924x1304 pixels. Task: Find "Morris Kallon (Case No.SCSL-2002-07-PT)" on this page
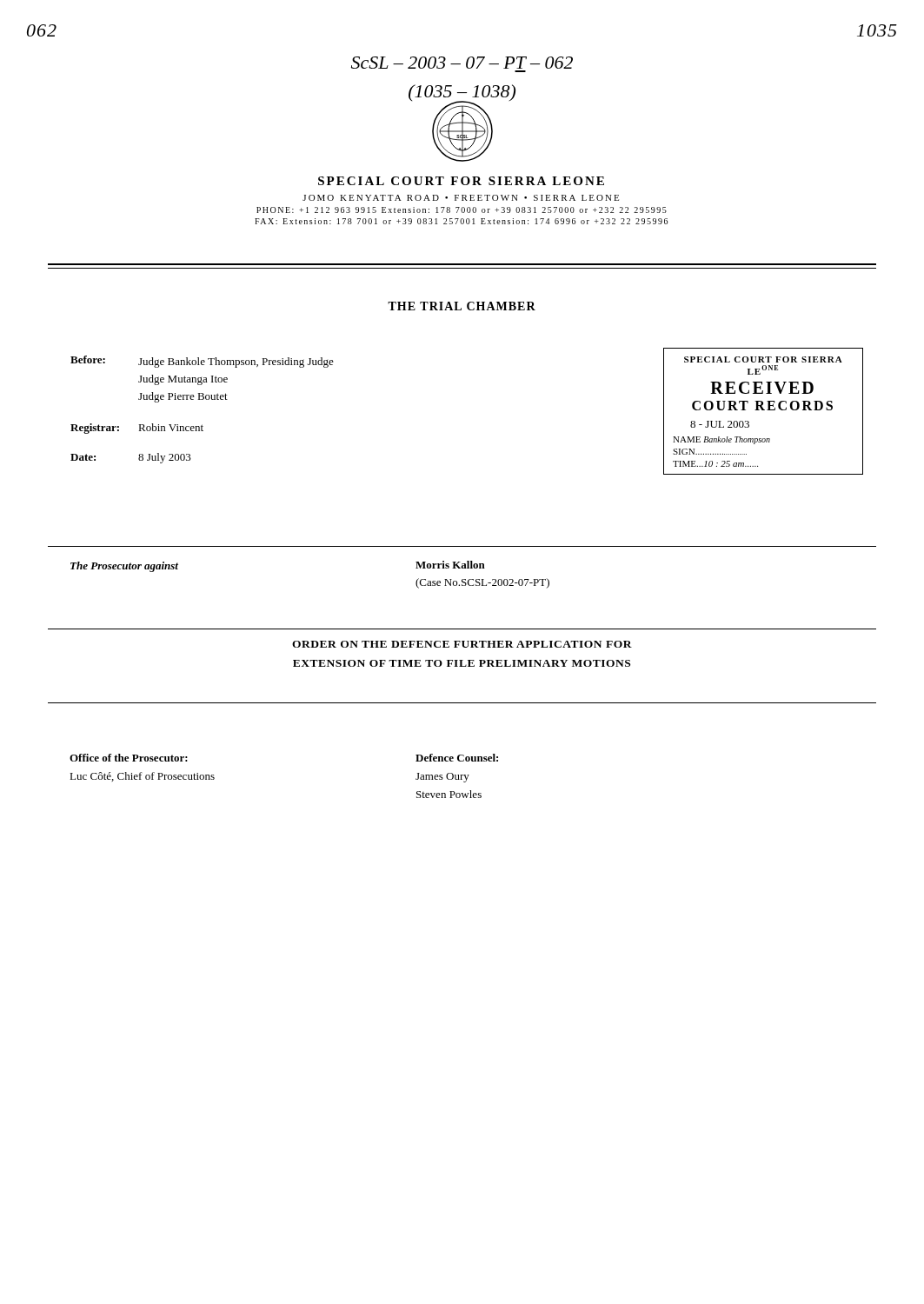[483, 573]
